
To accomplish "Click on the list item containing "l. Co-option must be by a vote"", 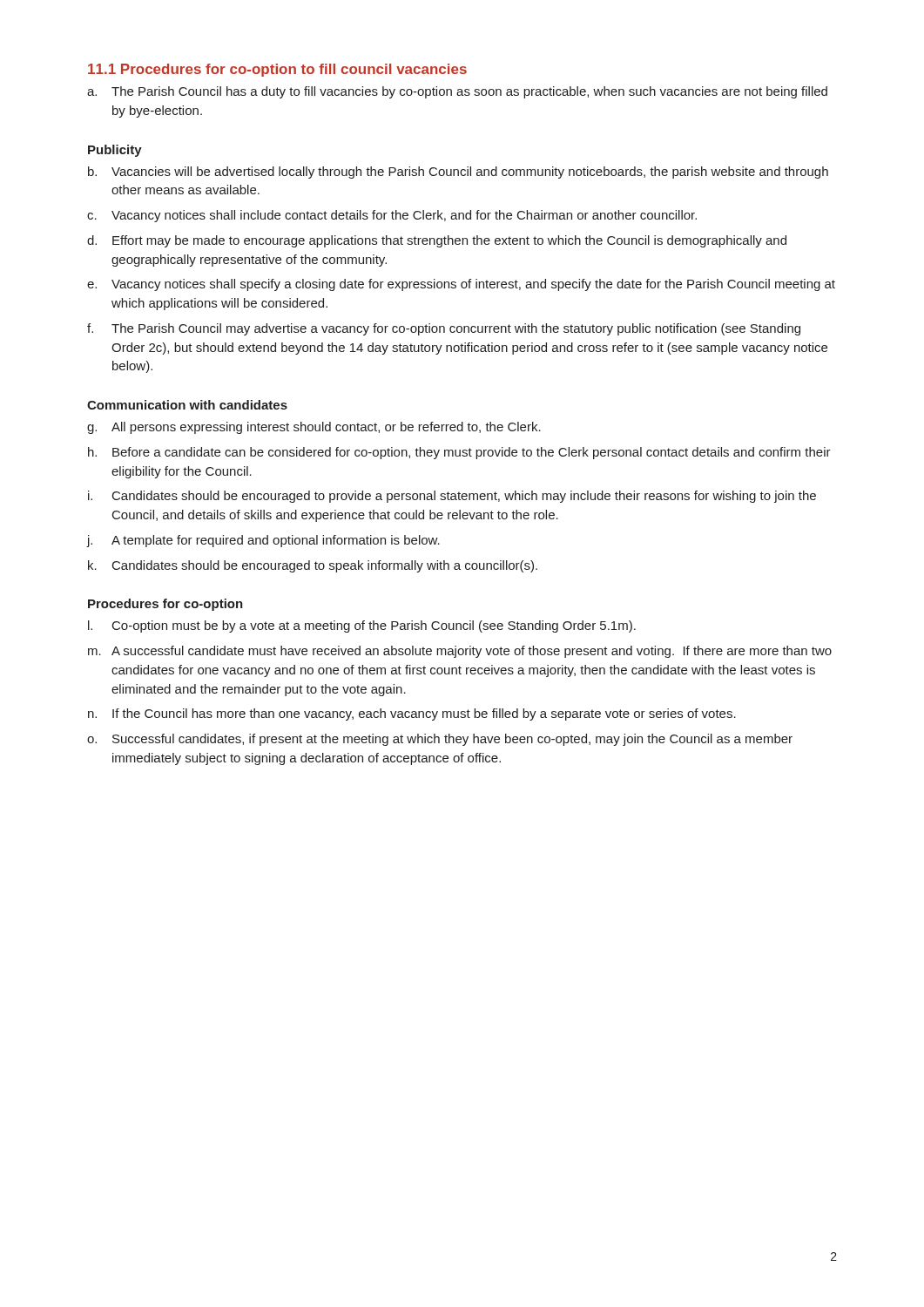I will click(462, 626).
